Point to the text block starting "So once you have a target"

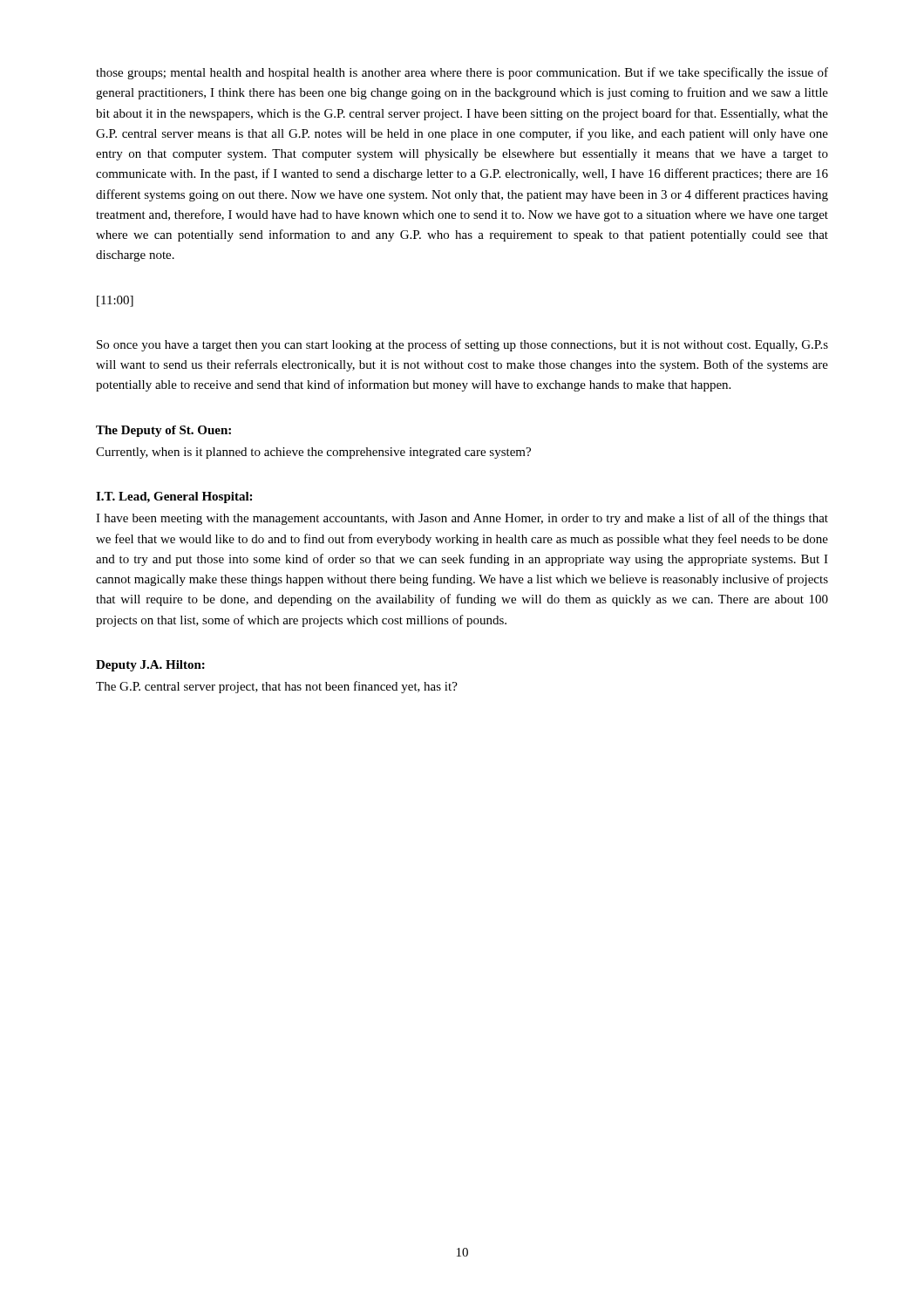(x=462, y=364)
